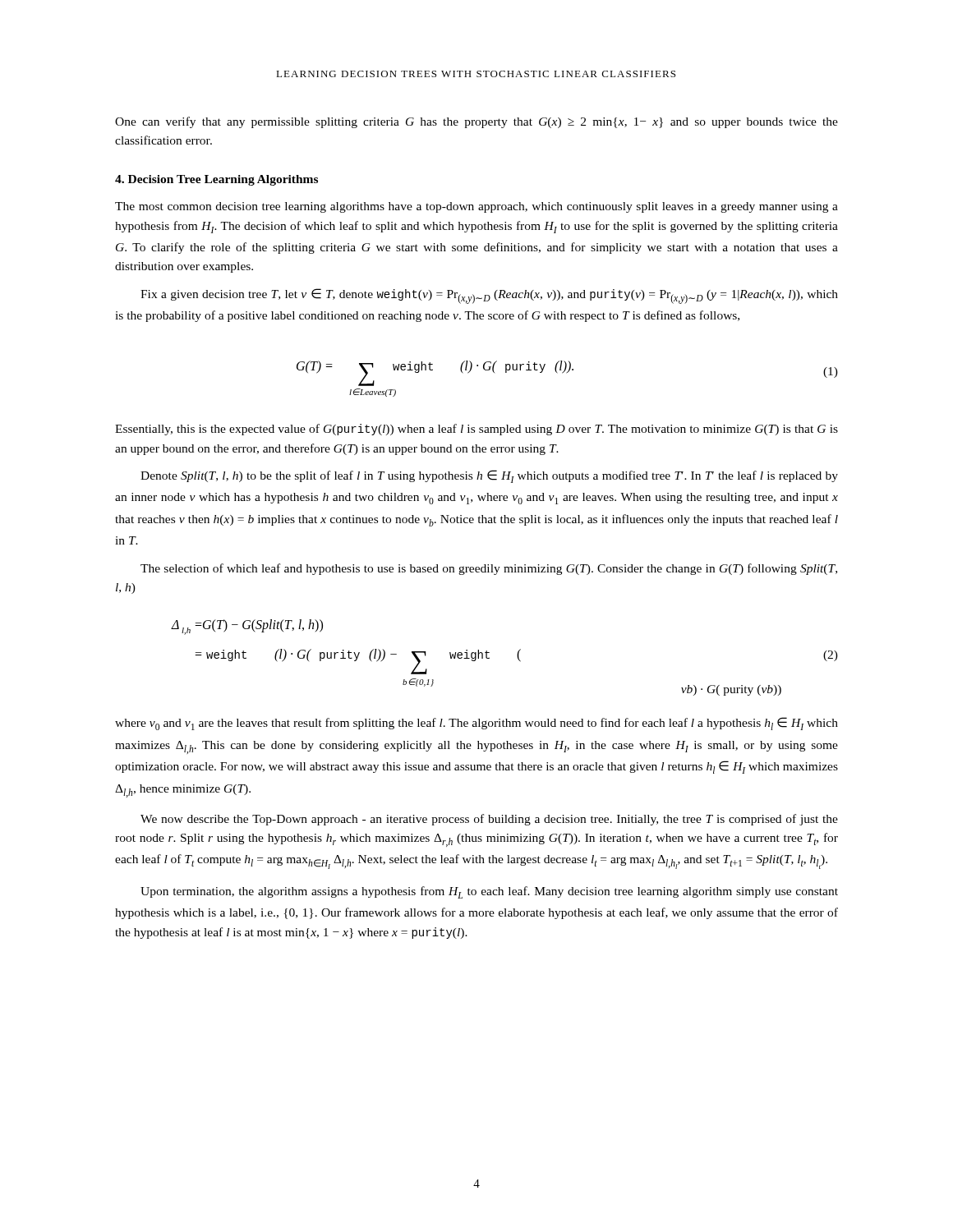The image size is (953, 1232).
Task: Click on the section header with the text "4. Decision Tree Learning Algorithms"
Action: click(x=217, y=179)
